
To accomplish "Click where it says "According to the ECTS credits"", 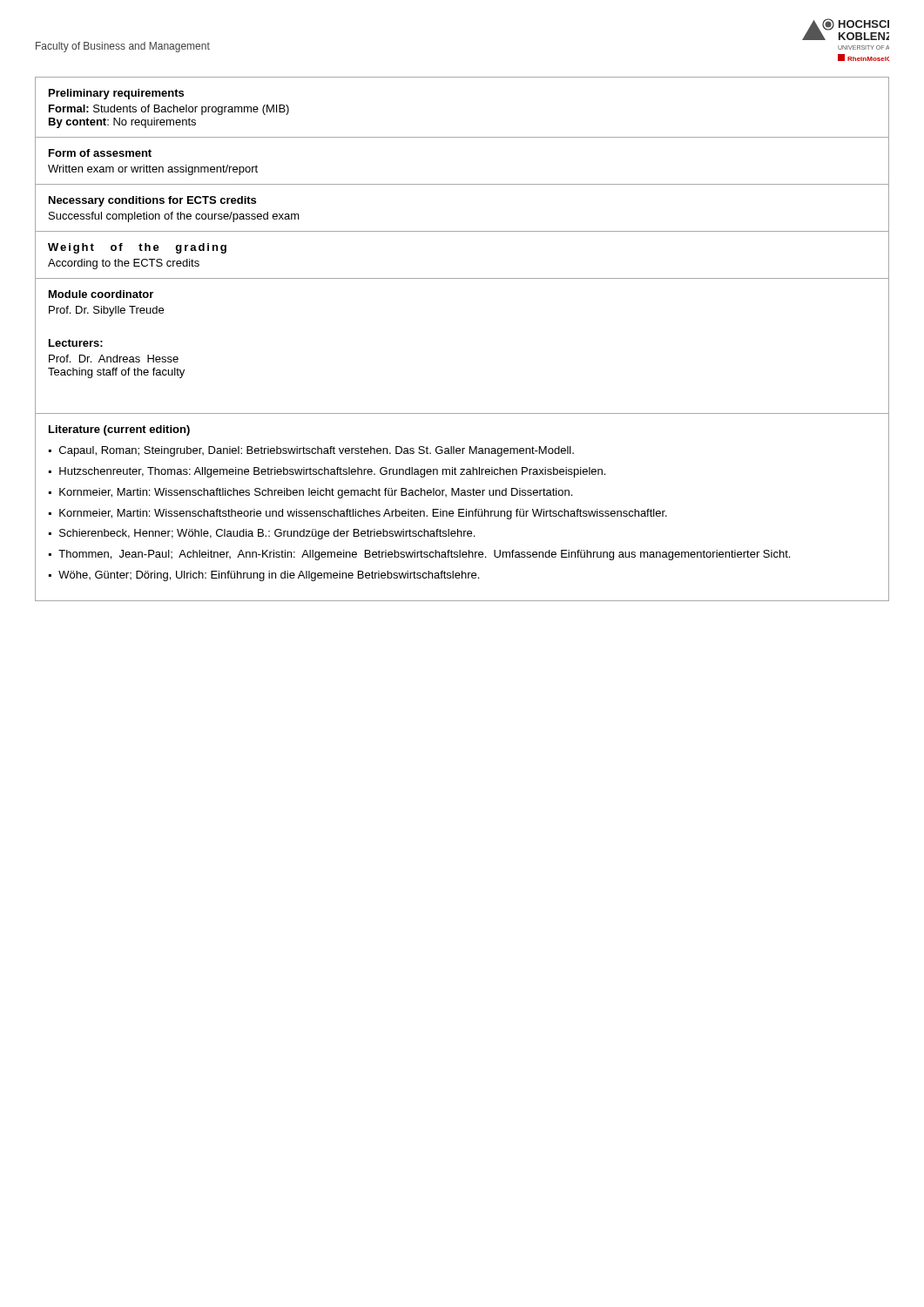I will 124,263.
